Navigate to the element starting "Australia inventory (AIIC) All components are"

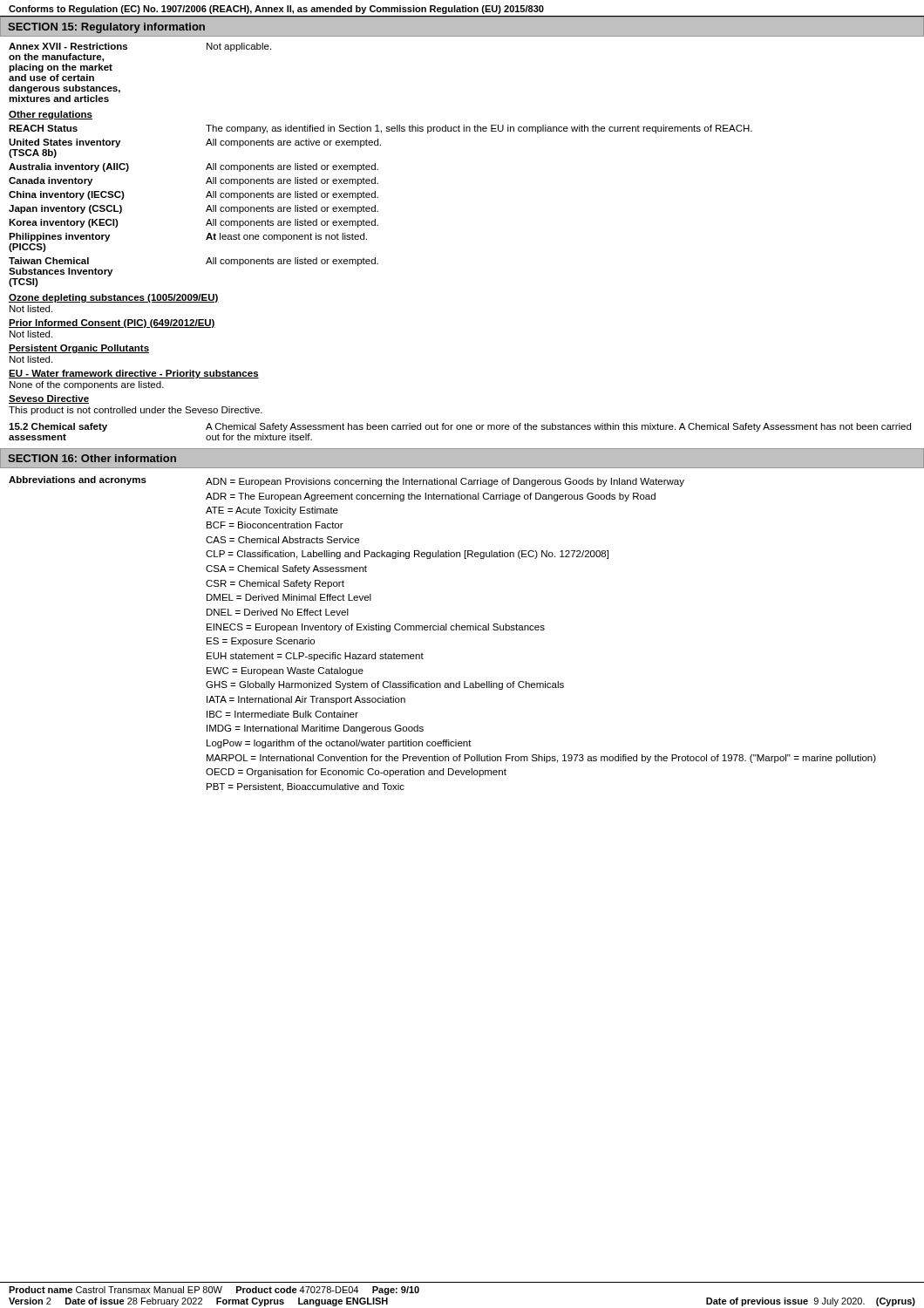pos(69,167)
